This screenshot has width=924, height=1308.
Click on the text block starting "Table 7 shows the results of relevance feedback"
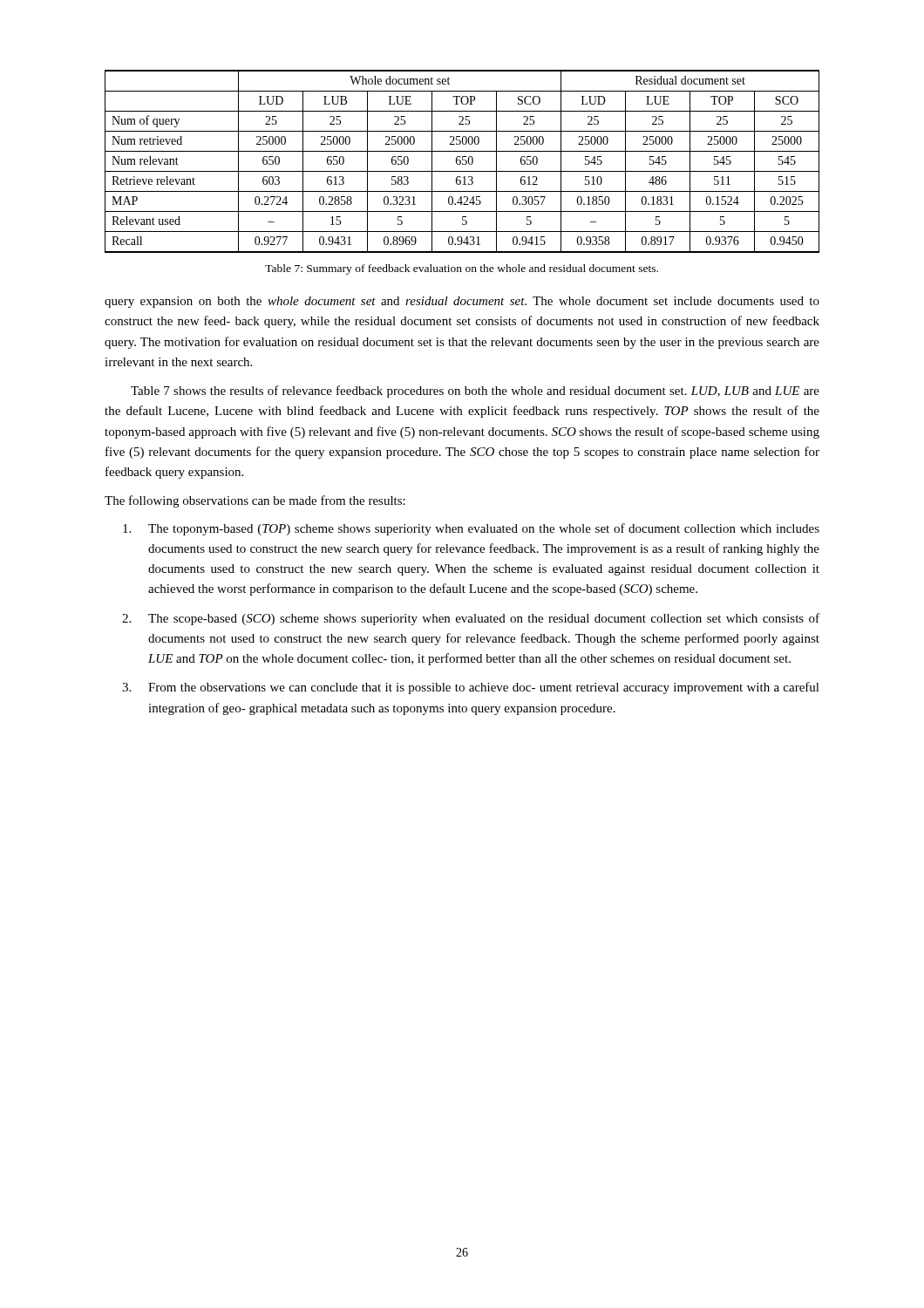pyautogui.click(x=462, y=432)
